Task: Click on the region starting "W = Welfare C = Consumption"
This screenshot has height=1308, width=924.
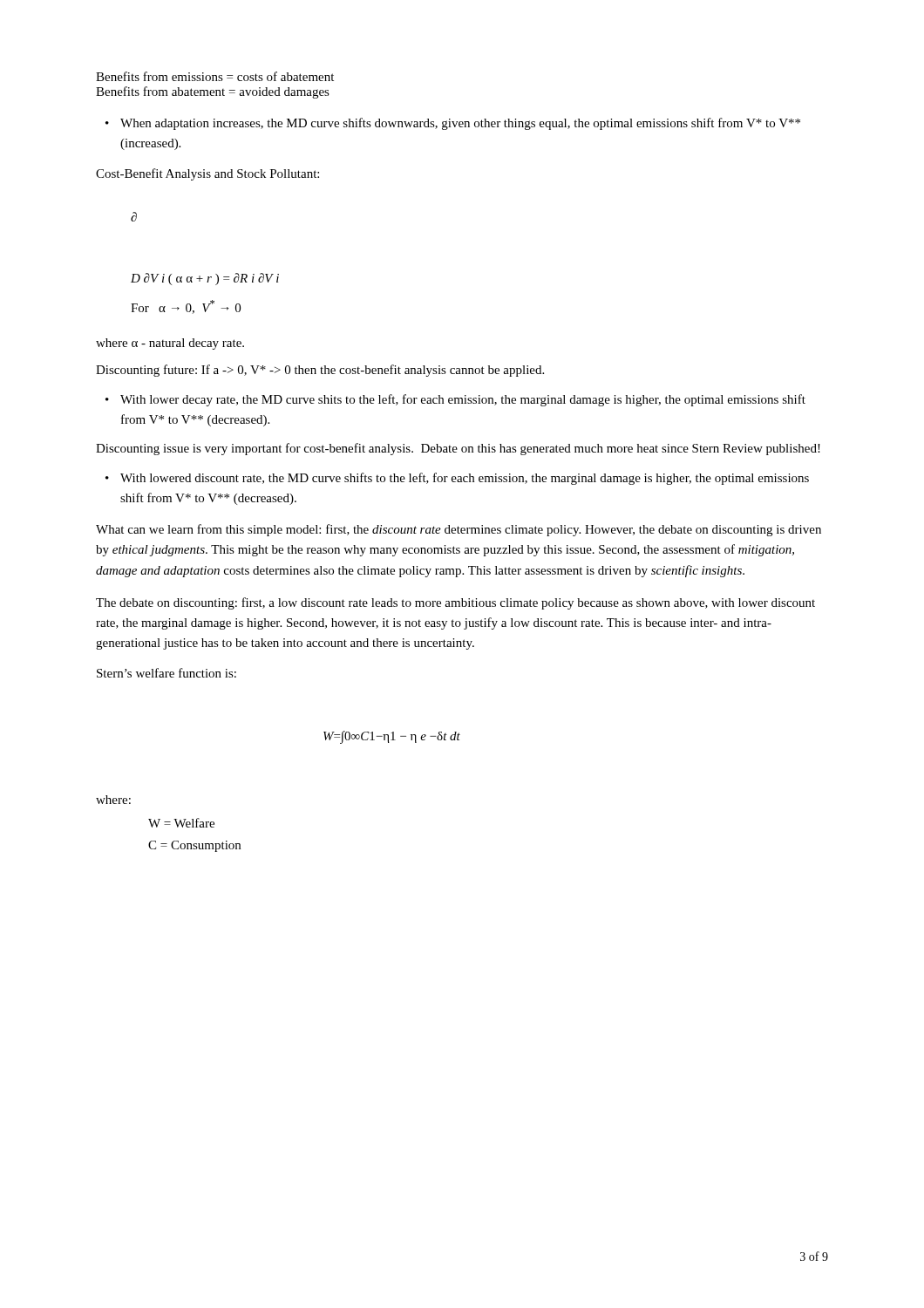Action: pos(195,834)
